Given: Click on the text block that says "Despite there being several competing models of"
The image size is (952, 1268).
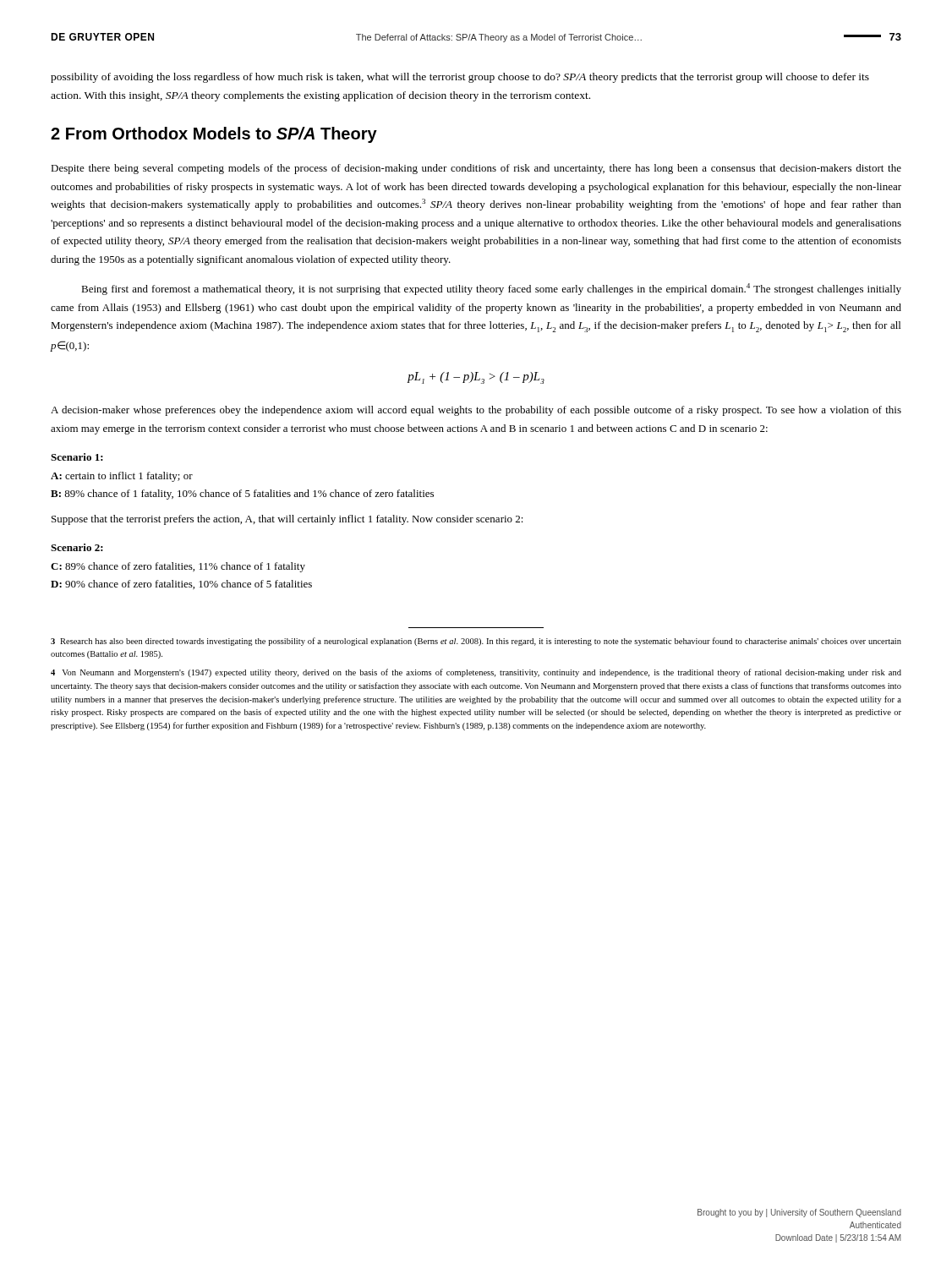Looking at the screenshot, I should pyautogui.click(x=476, y=213).
